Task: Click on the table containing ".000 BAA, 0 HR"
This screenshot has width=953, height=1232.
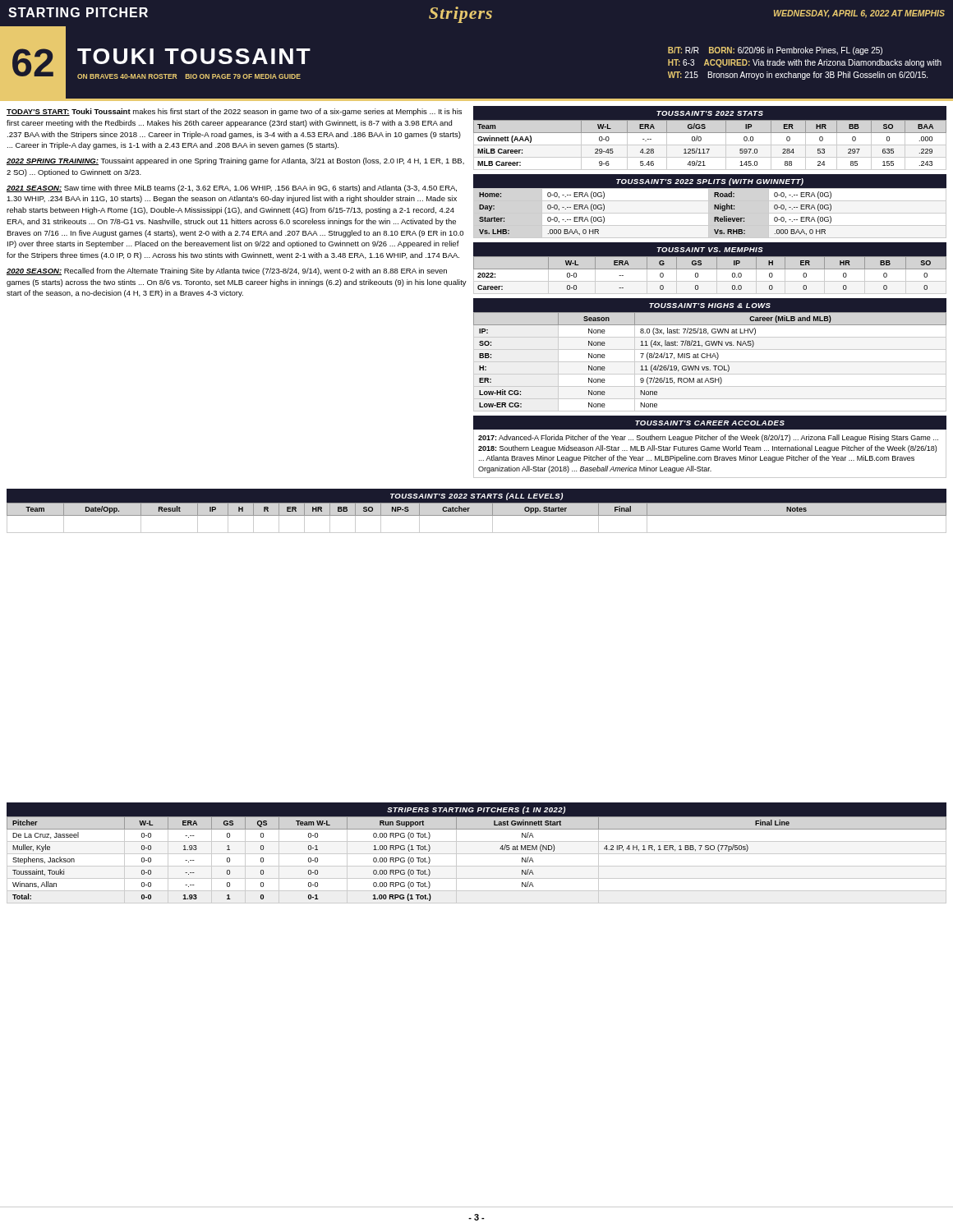Action: pos(710,206)
